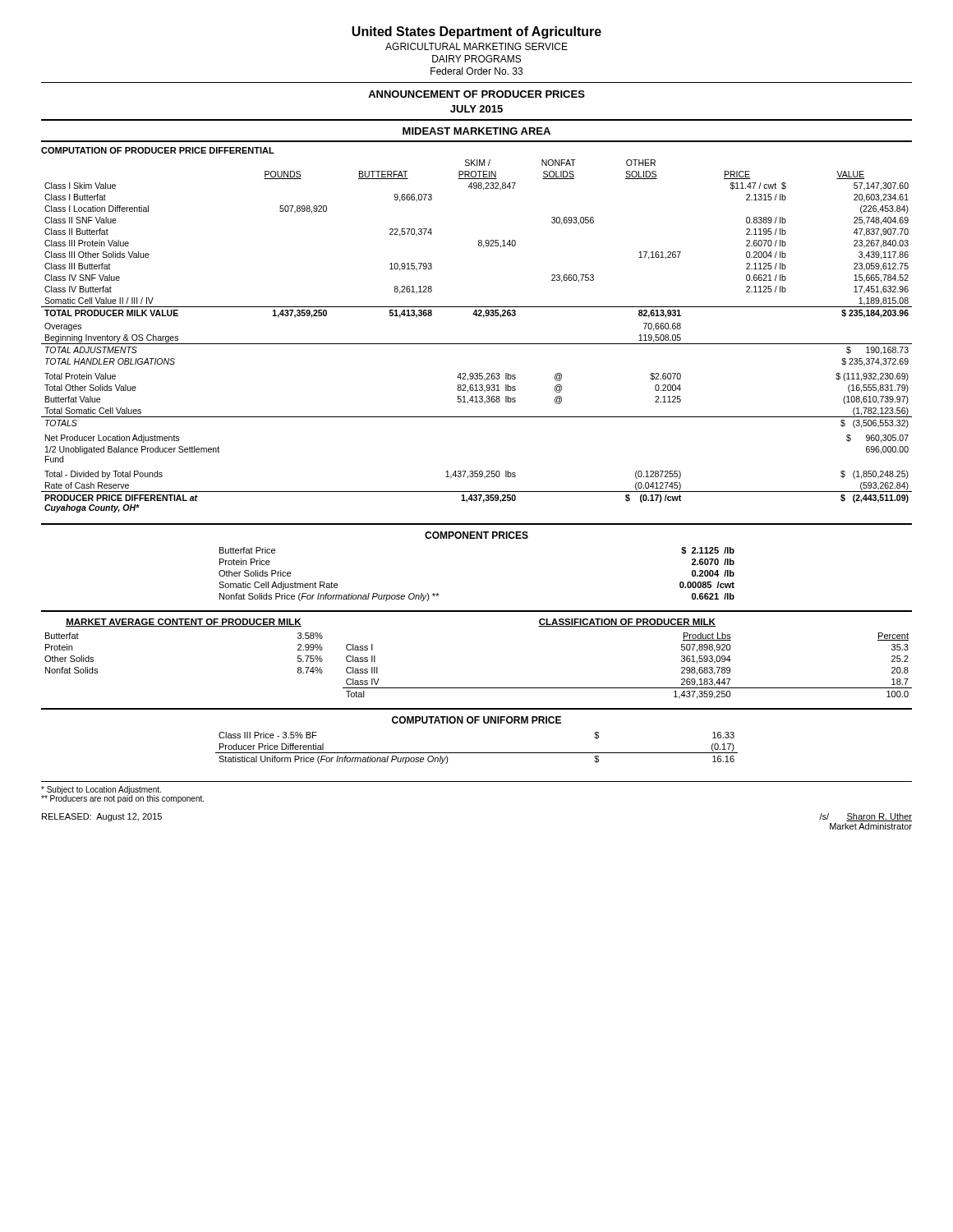Click on the footnote that reads "Subject to Location Adjustment."

tap(101, 790)
